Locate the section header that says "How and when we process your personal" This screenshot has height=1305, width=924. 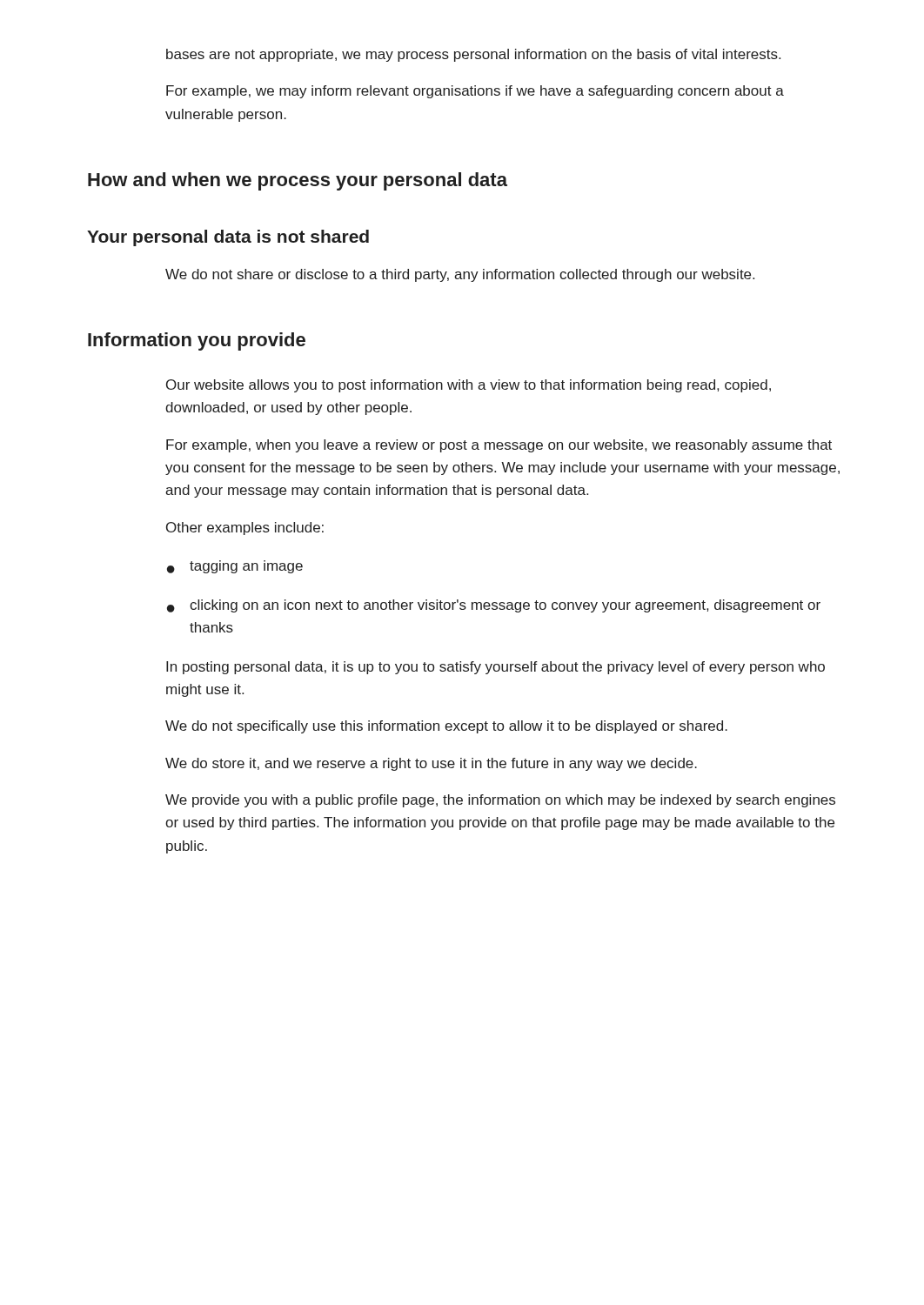point(297,180)
